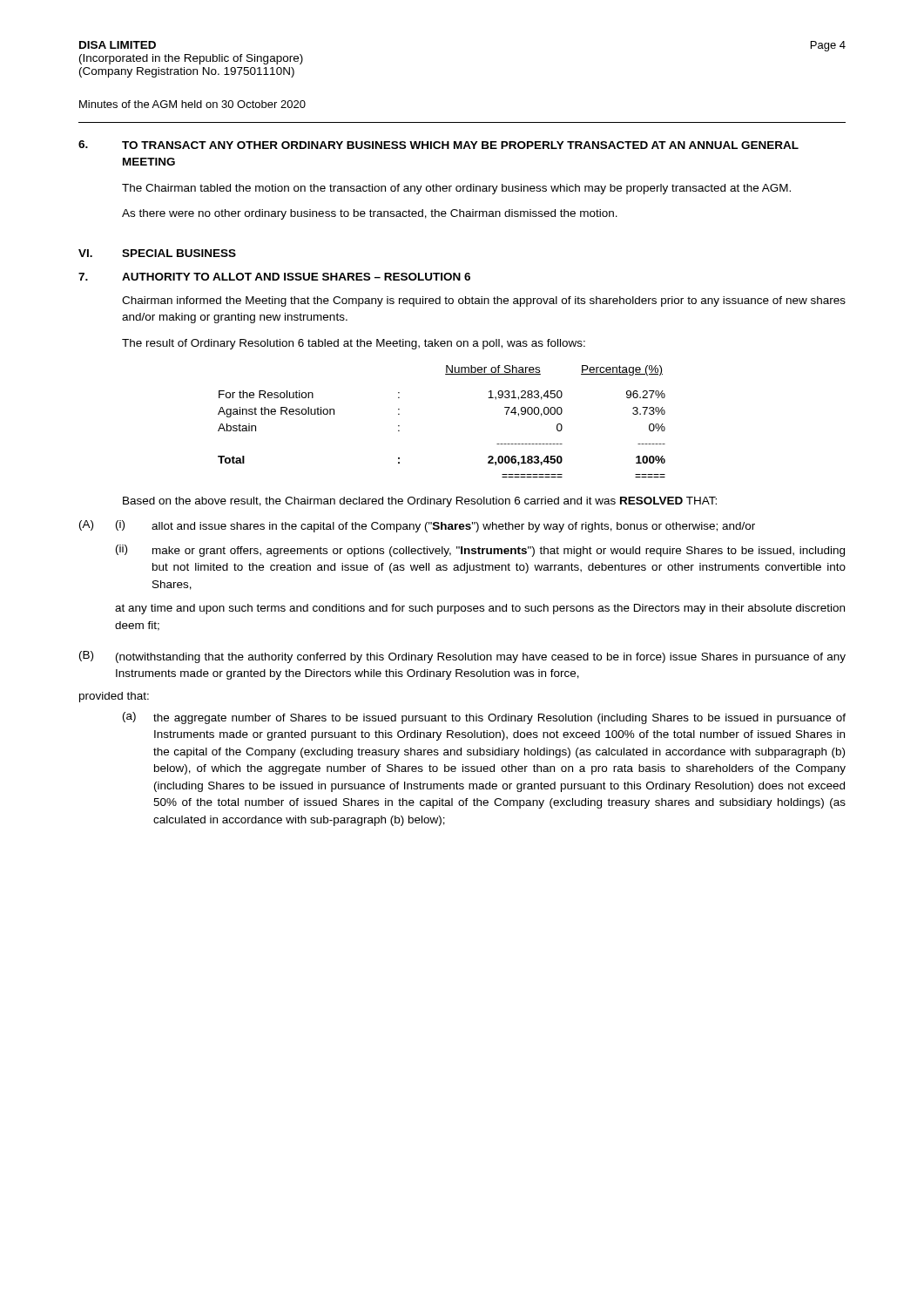The image size is (924, 1307).
Task: Select the list item that reads "(A) (i) allot and"
Action: pos(462,579)
